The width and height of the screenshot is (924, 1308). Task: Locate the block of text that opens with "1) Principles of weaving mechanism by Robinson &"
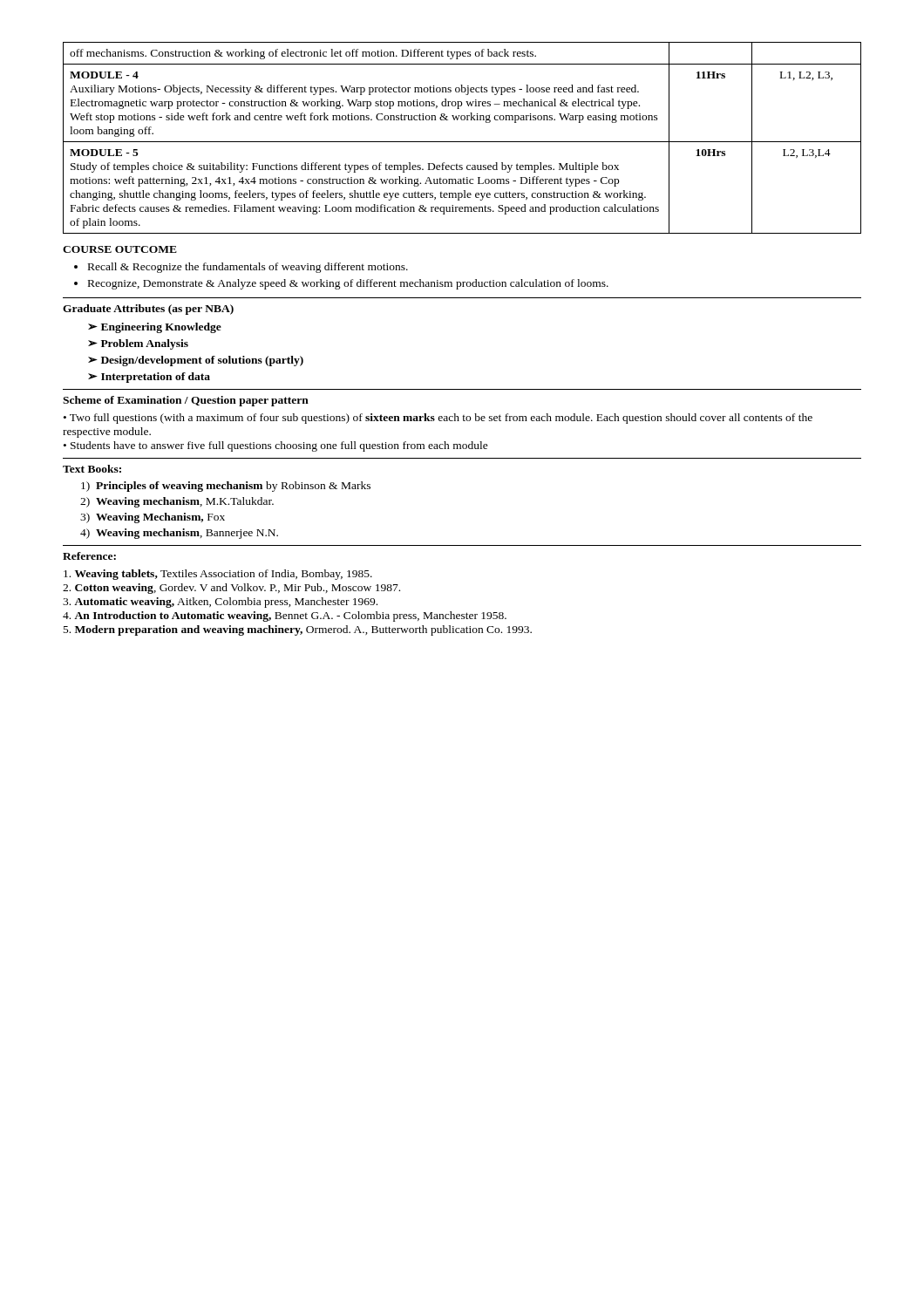tap(226, 485)
